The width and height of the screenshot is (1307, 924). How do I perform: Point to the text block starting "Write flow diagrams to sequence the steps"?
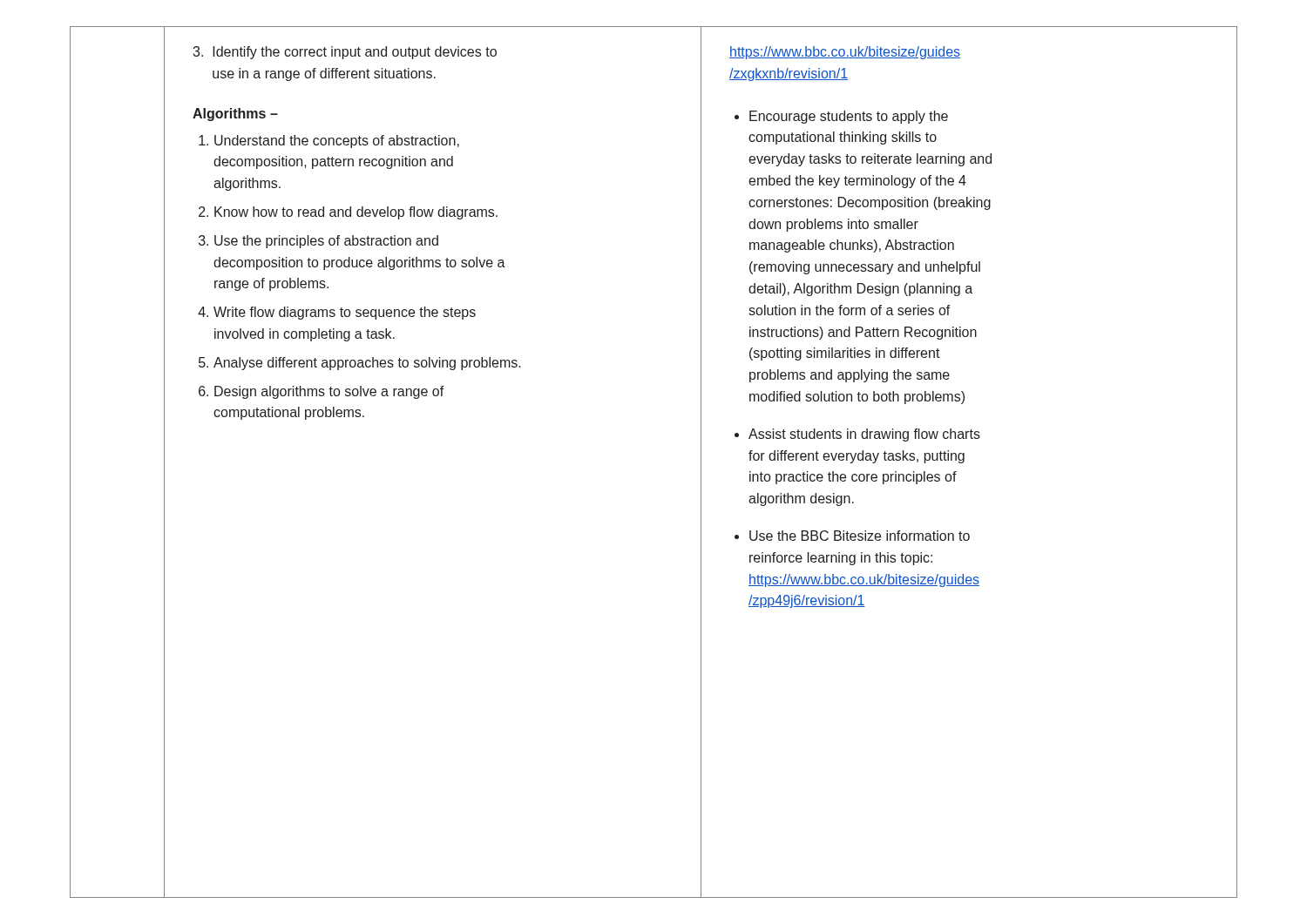(443, 324)
